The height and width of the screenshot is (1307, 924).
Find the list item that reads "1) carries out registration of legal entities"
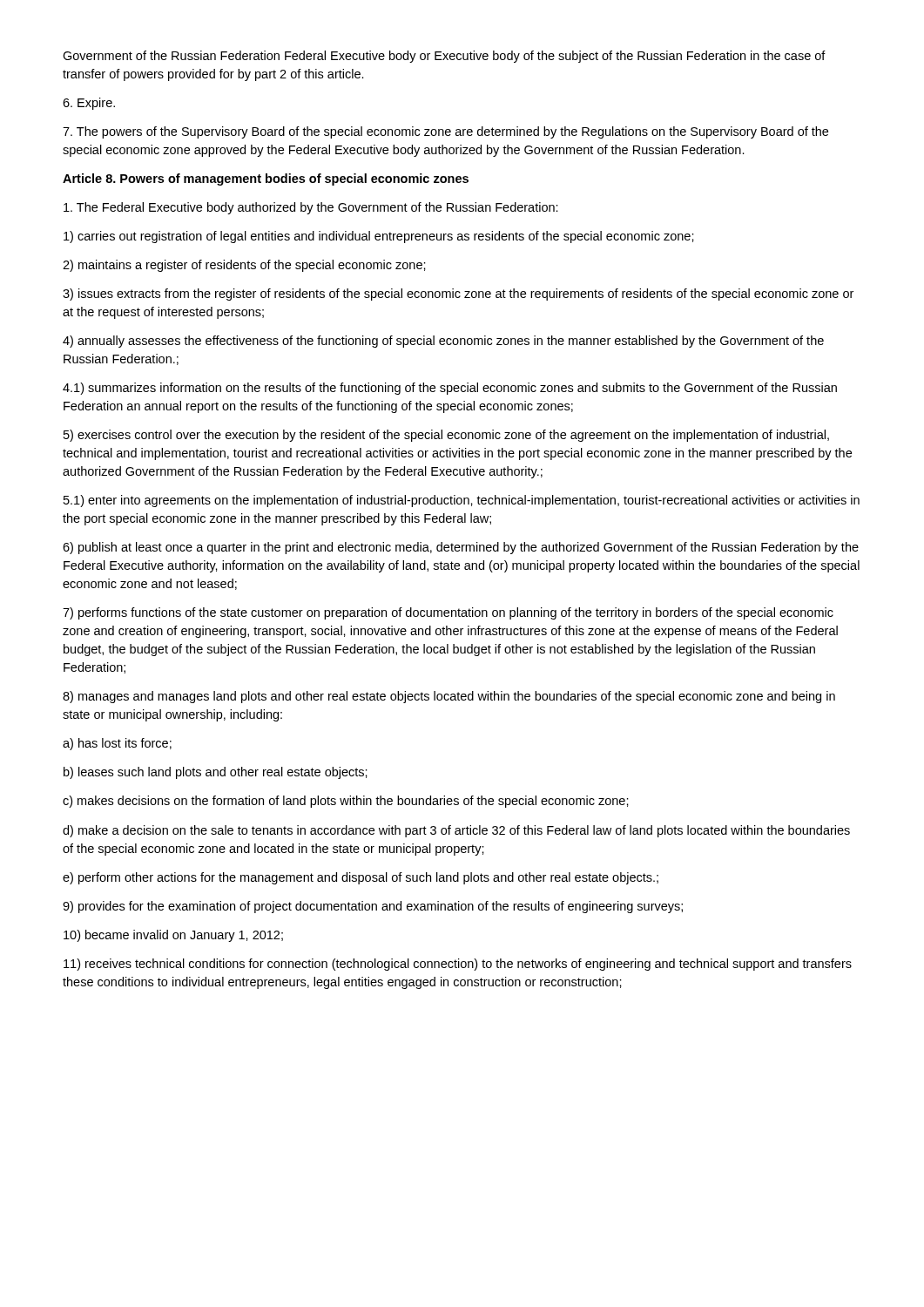click(x=379, y=236)
